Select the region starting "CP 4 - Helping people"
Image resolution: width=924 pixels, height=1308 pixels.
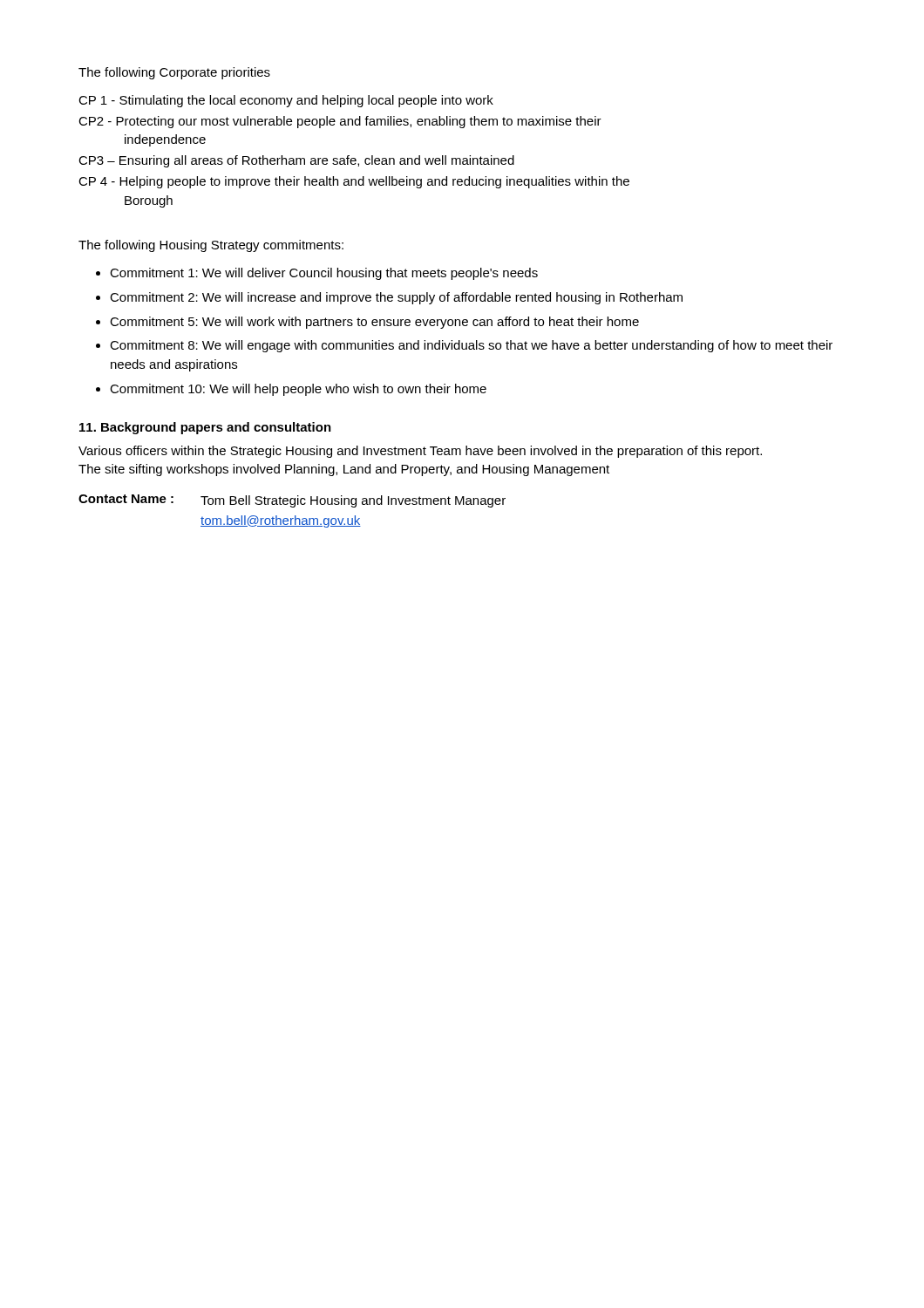462,191
